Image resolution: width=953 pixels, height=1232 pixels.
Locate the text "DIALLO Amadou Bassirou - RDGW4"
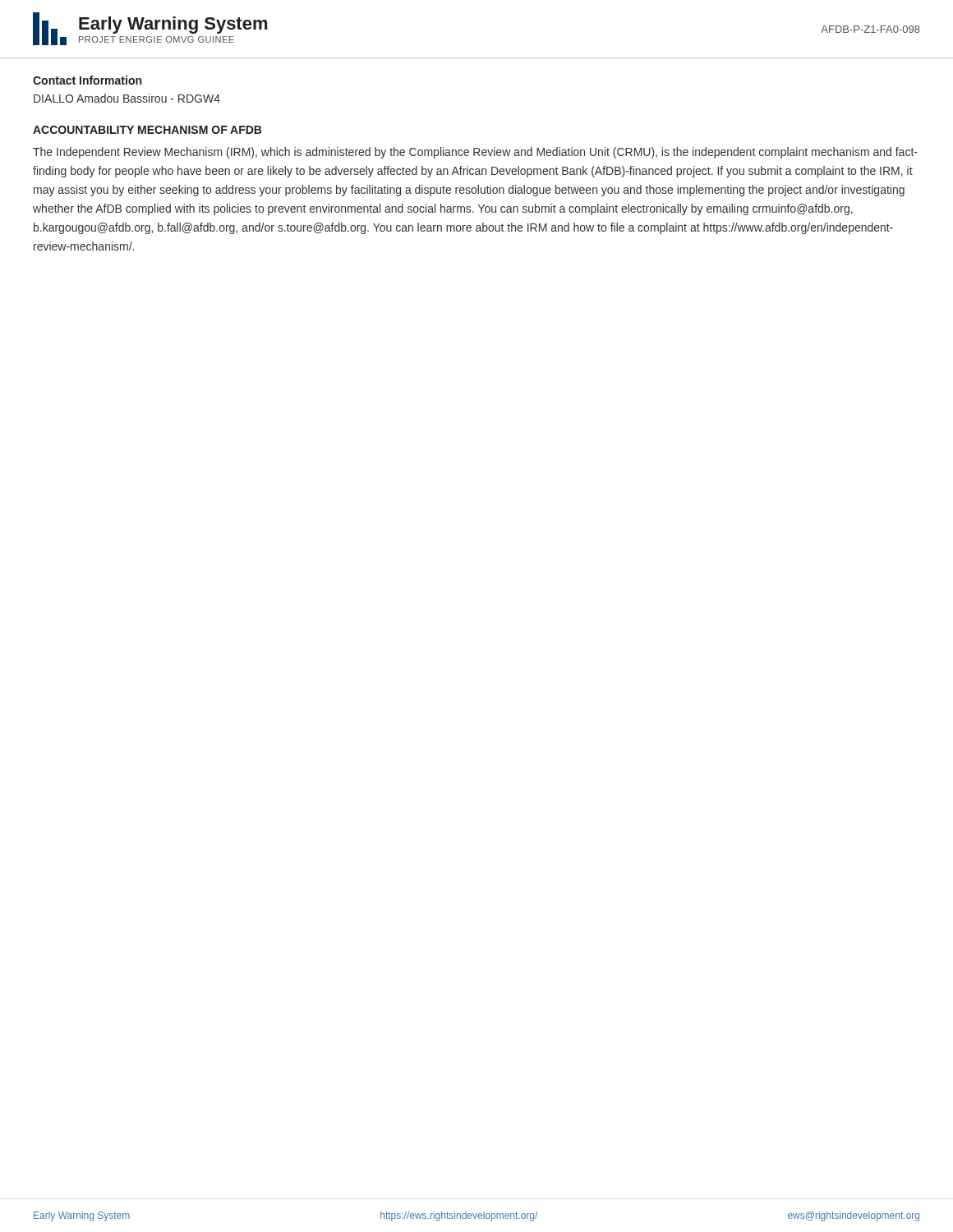click(127, 99)
